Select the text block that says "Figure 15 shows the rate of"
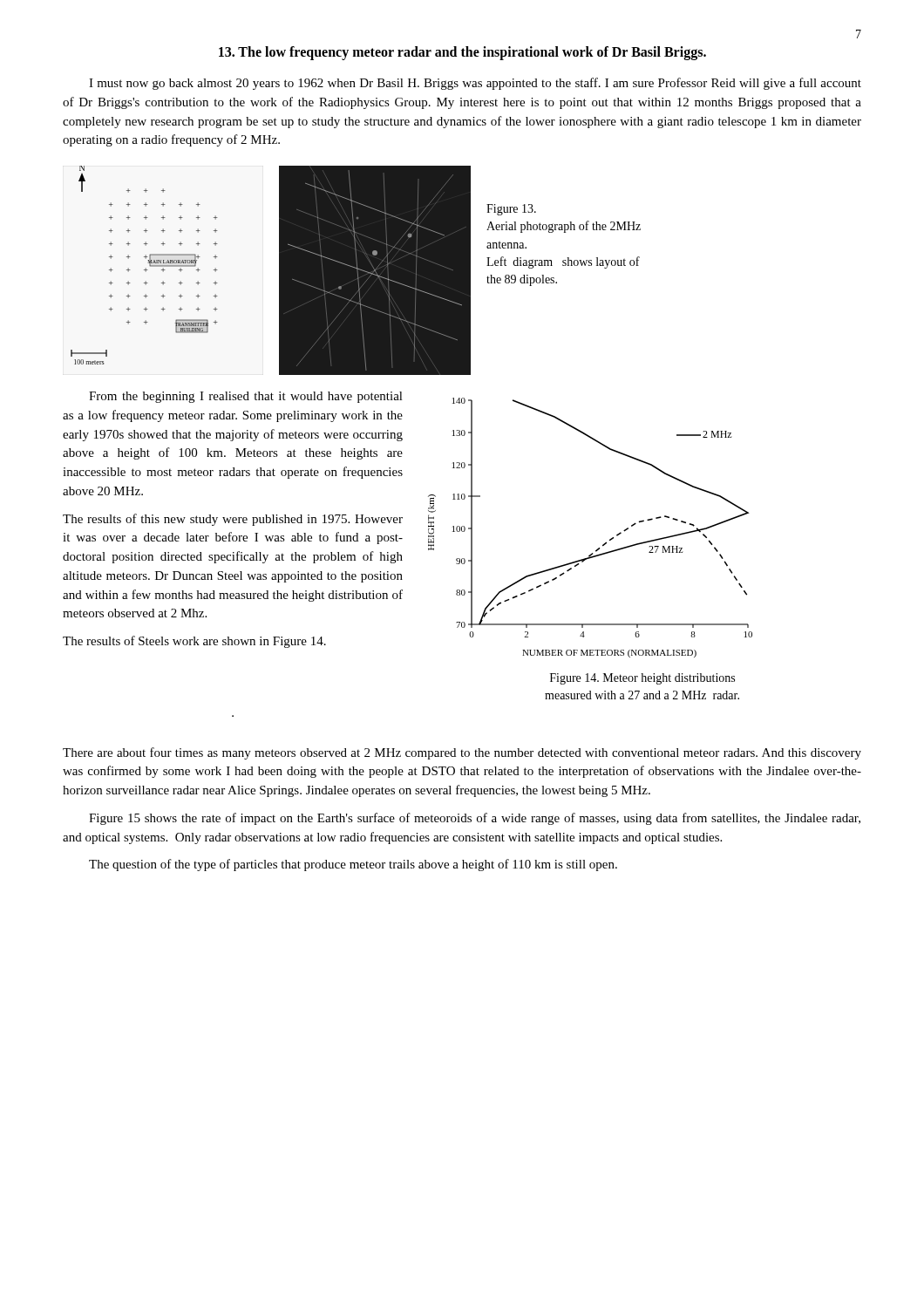The width and height of the screenshot is (924, 1308). 462,828
